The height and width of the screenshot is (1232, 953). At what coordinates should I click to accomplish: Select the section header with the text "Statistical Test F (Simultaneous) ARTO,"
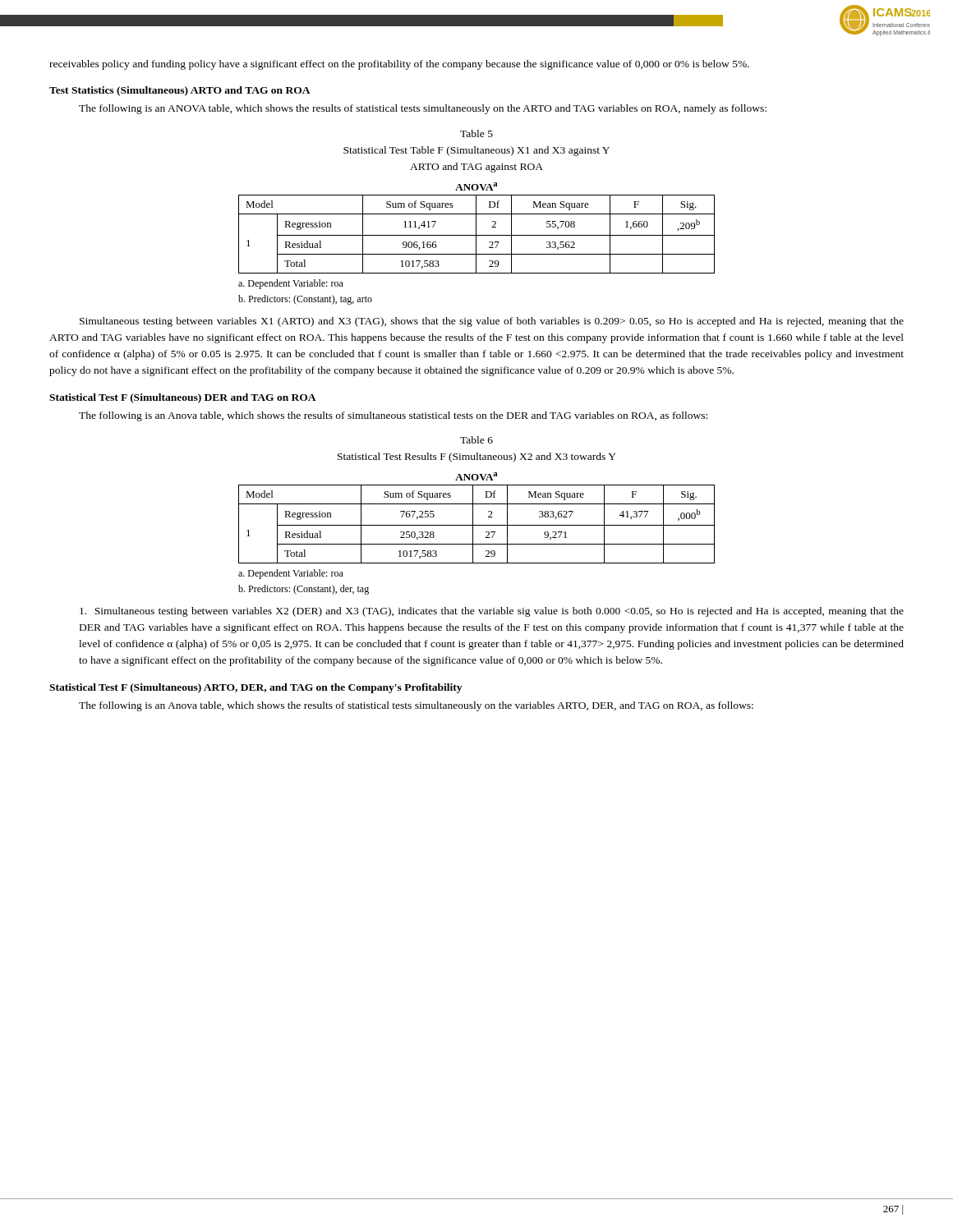point(256,687)
